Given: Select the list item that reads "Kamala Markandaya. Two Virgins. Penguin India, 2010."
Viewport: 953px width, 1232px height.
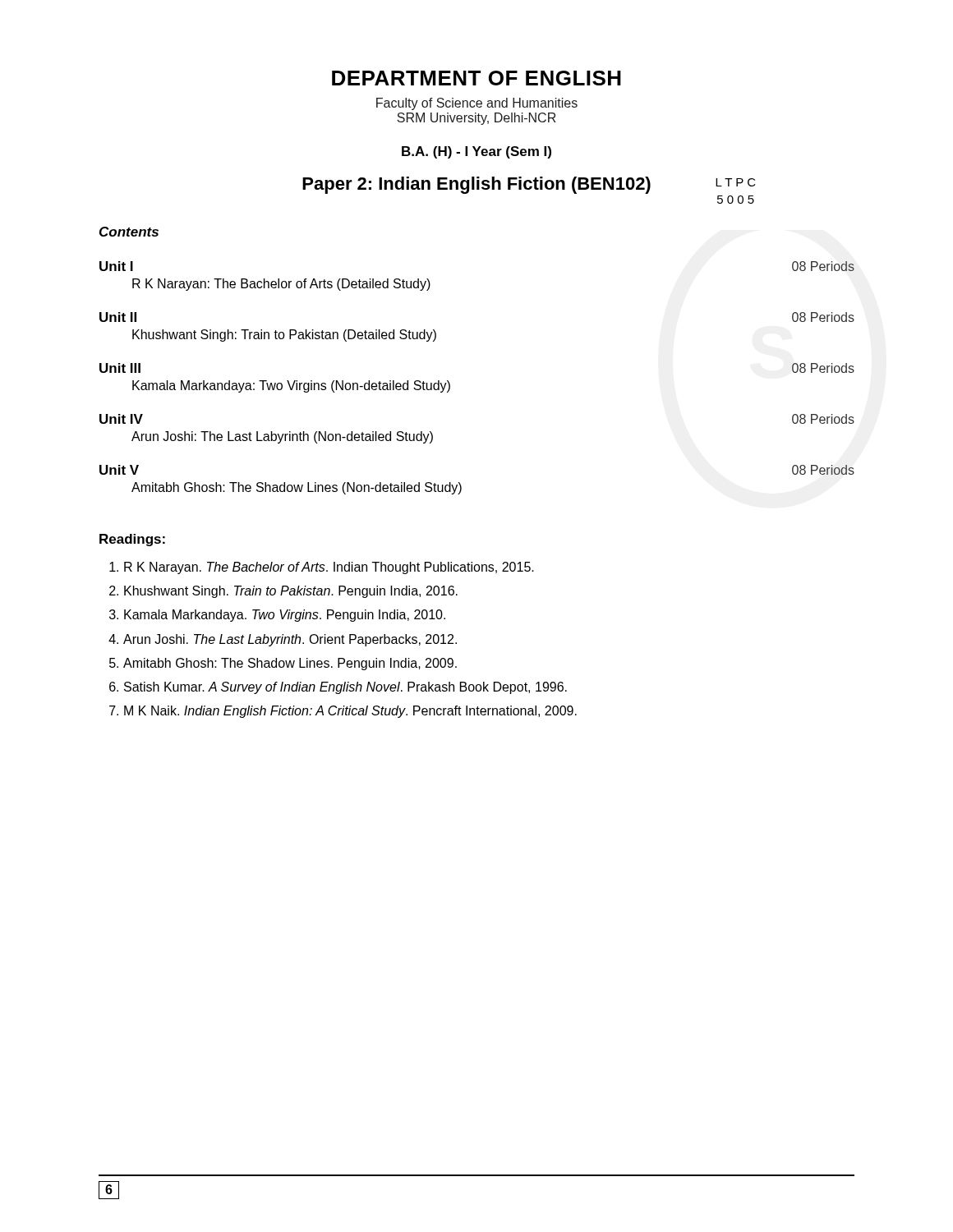Looking at the screenshot, I should coord(285,616).
